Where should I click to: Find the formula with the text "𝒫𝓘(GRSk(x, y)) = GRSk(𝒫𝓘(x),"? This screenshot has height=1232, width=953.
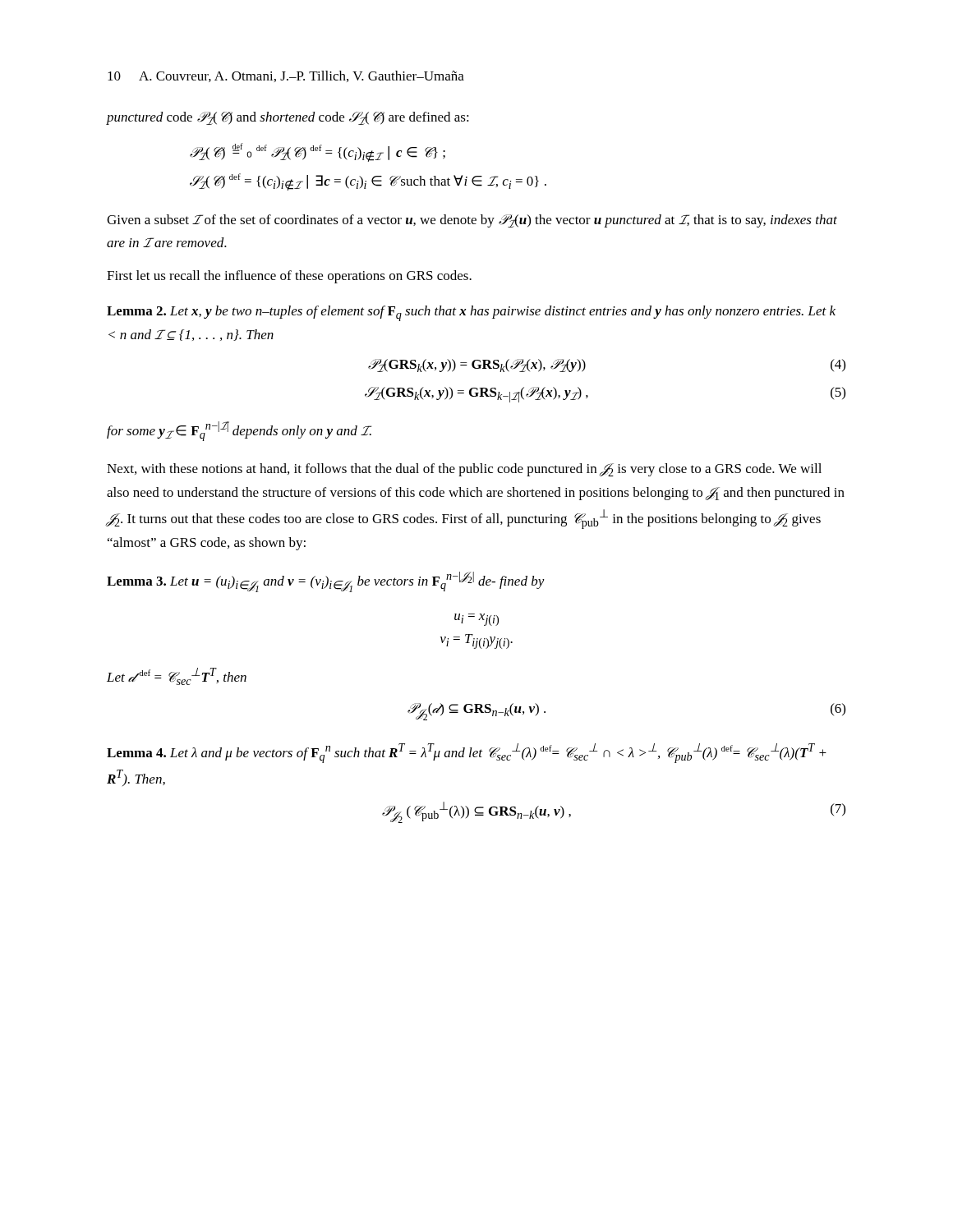click(478, 365)
